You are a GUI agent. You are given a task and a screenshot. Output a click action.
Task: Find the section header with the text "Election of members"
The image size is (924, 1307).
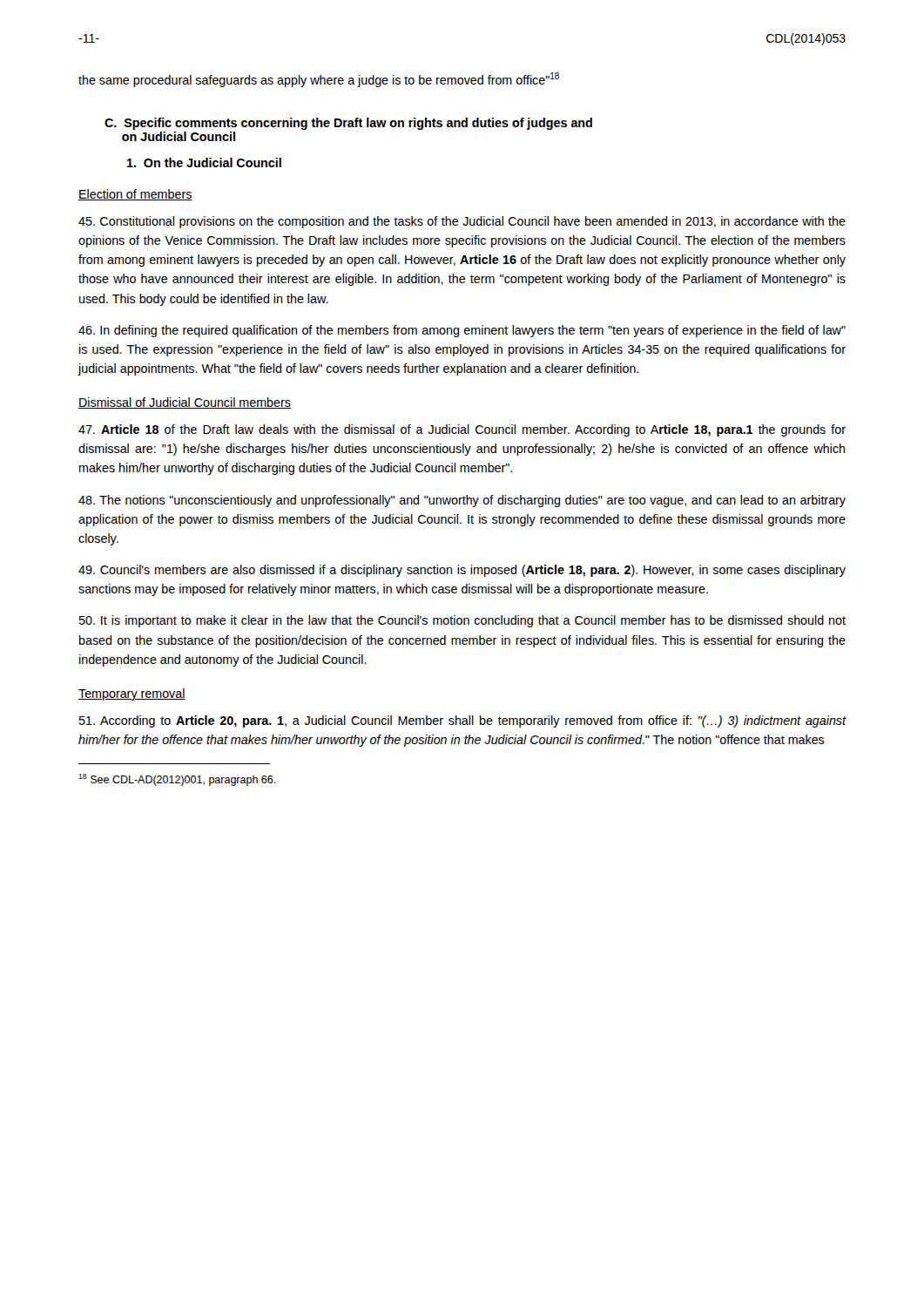135,194
